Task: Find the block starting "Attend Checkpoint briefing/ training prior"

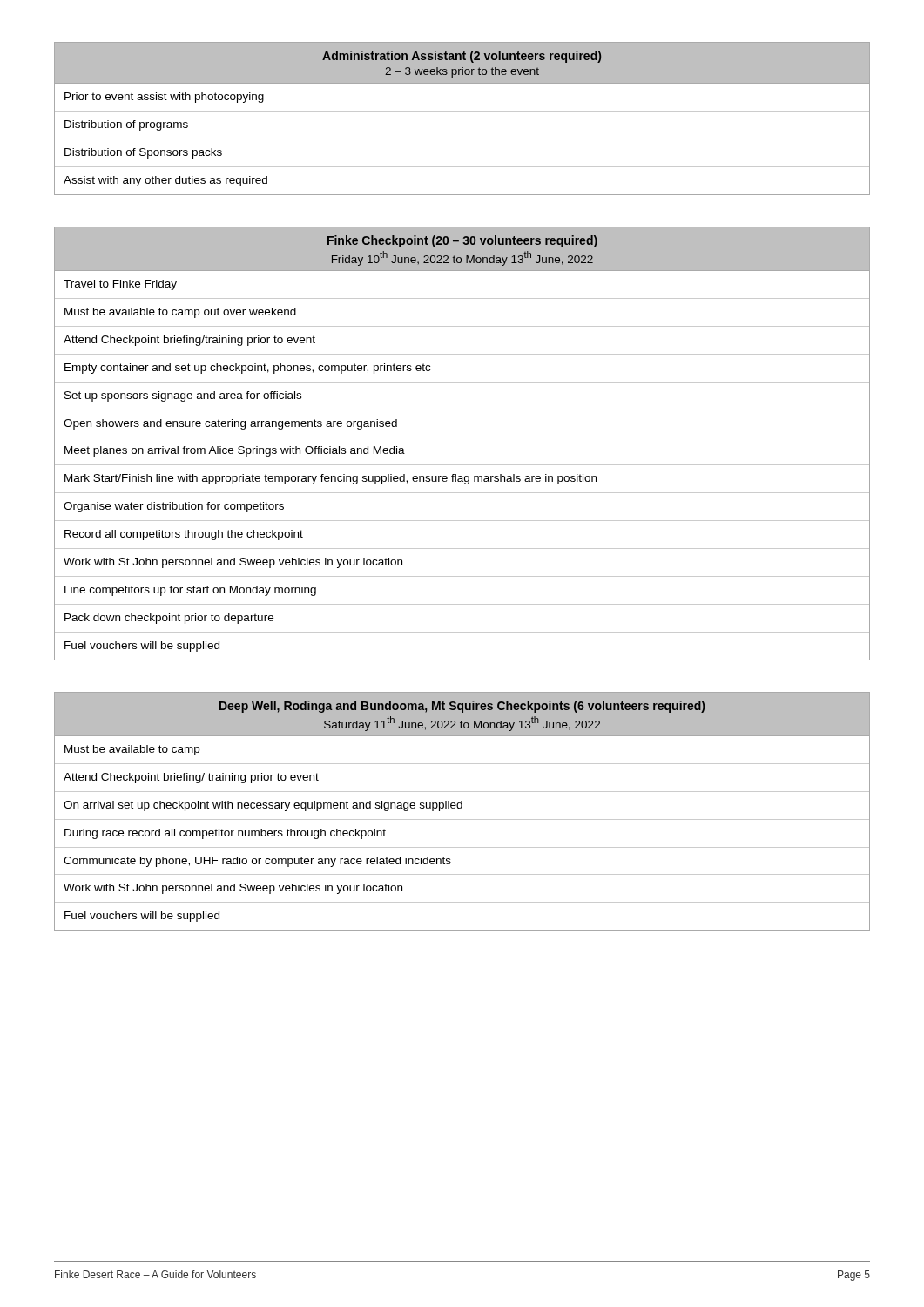Action: coord(191,777)
